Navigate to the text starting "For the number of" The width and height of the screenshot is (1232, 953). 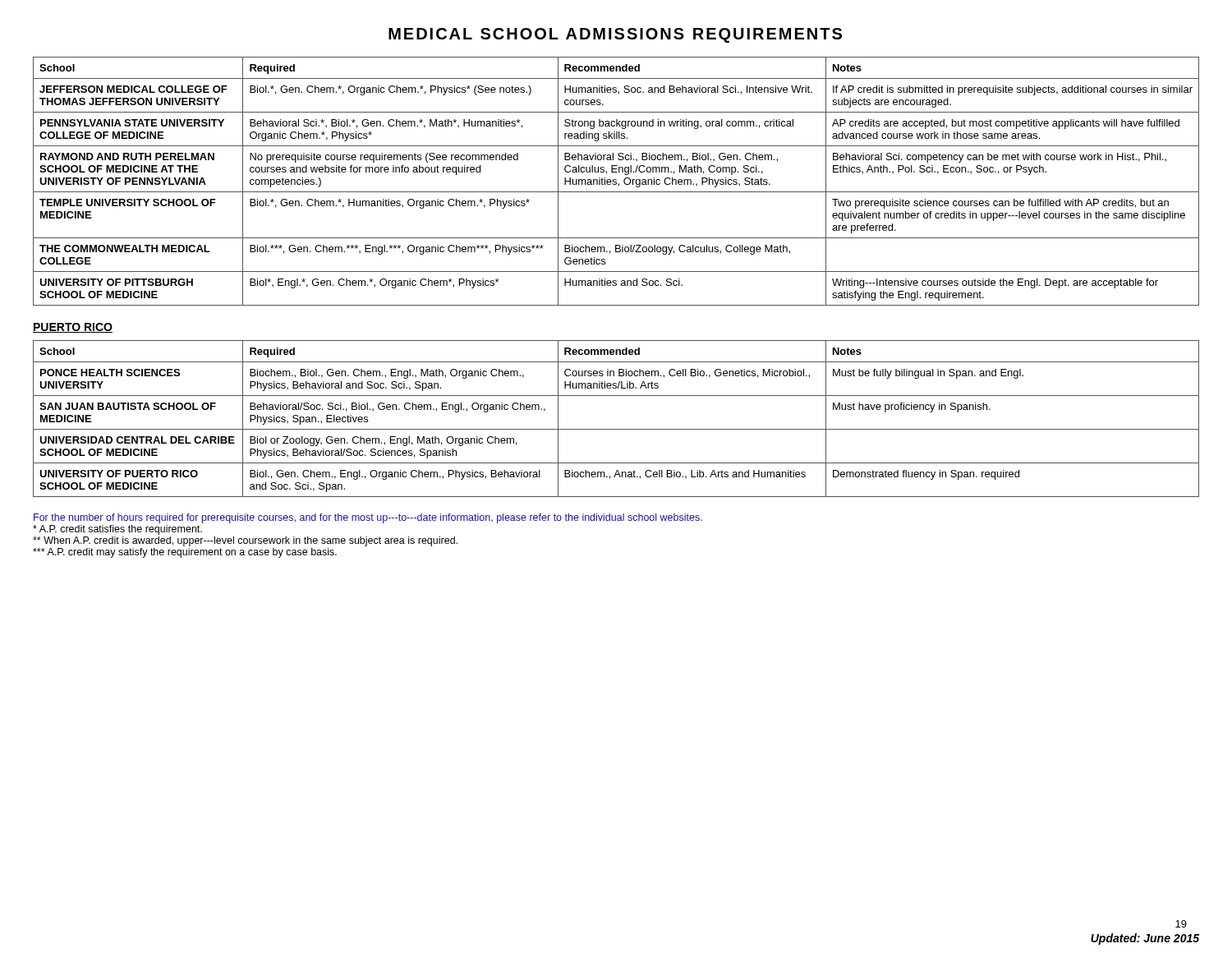tap(368, 535)
